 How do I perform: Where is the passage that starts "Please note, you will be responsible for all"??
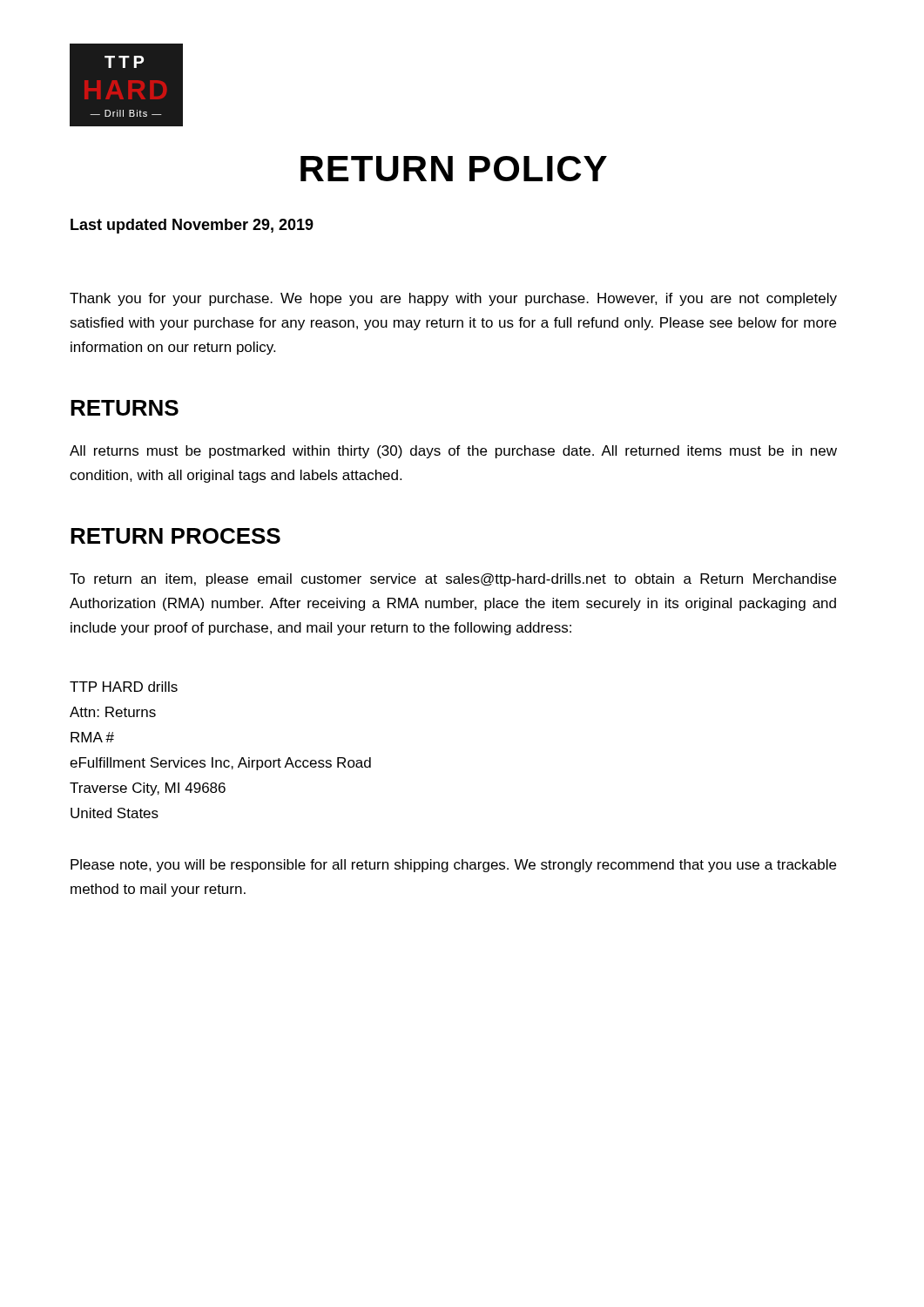[x=453, y=877]
